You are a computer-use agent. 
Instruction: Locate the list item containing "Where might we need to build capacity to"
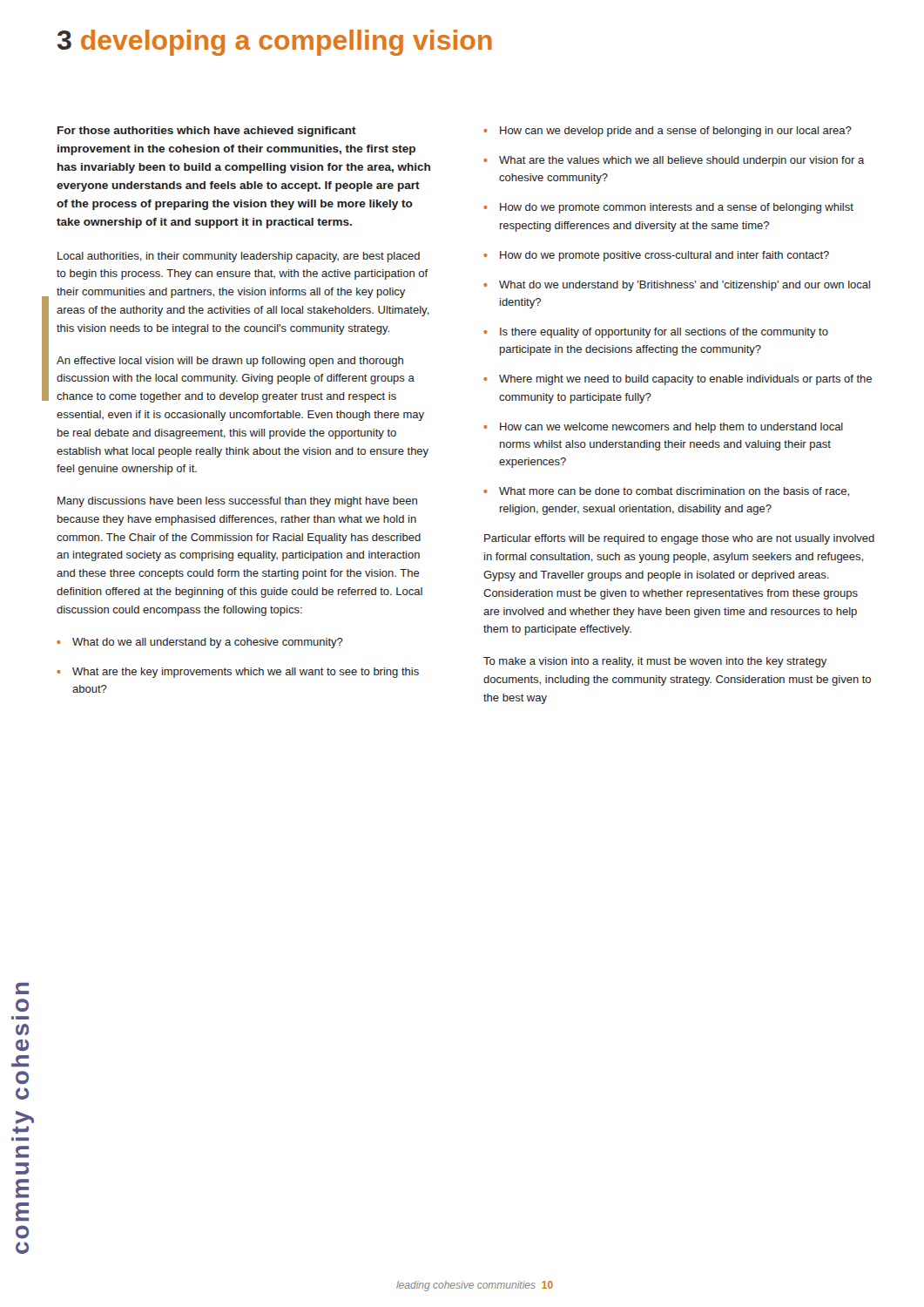(686, 388)
